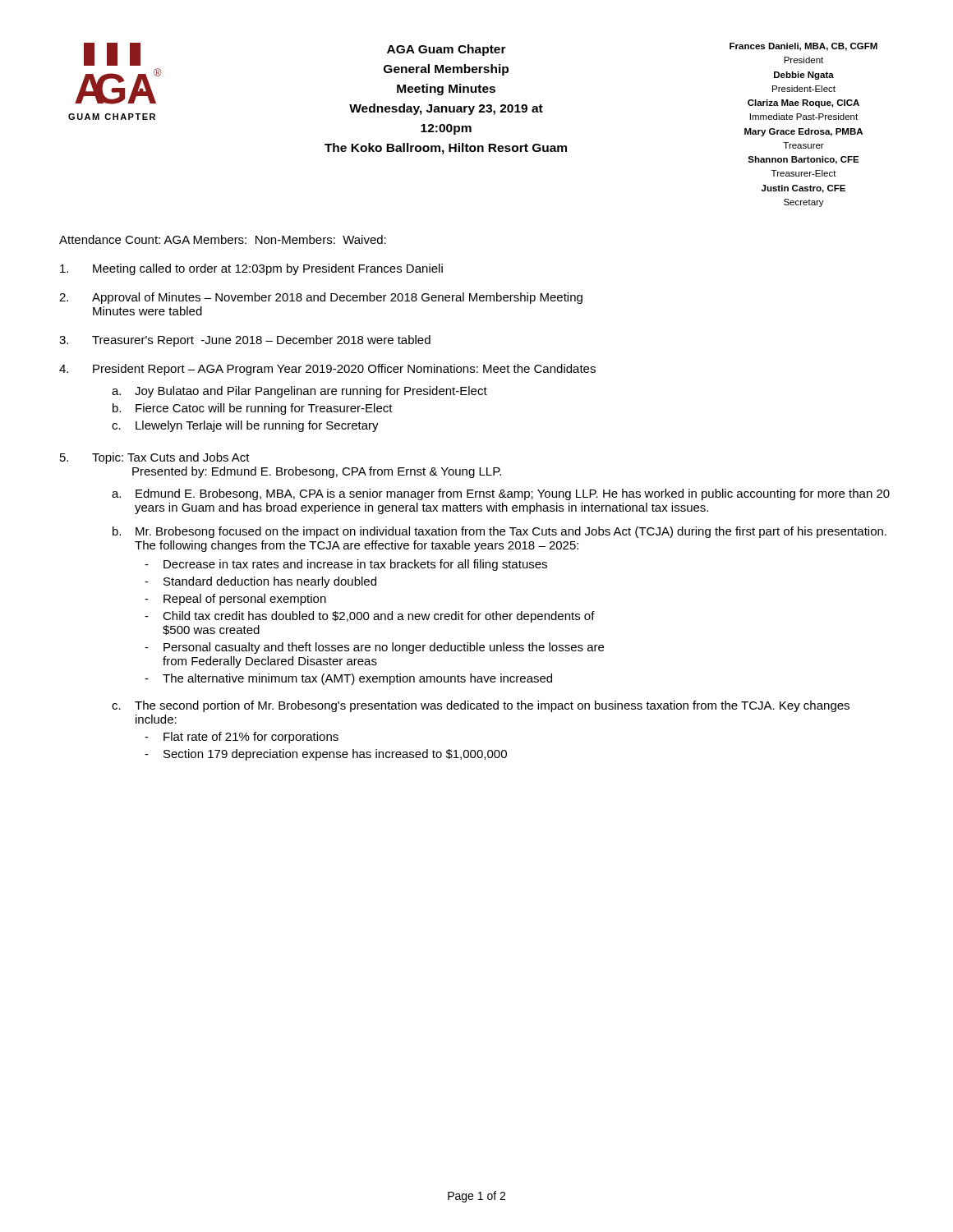Locate the block of text that opens with "4. President Report"

[x=476, y=398]
